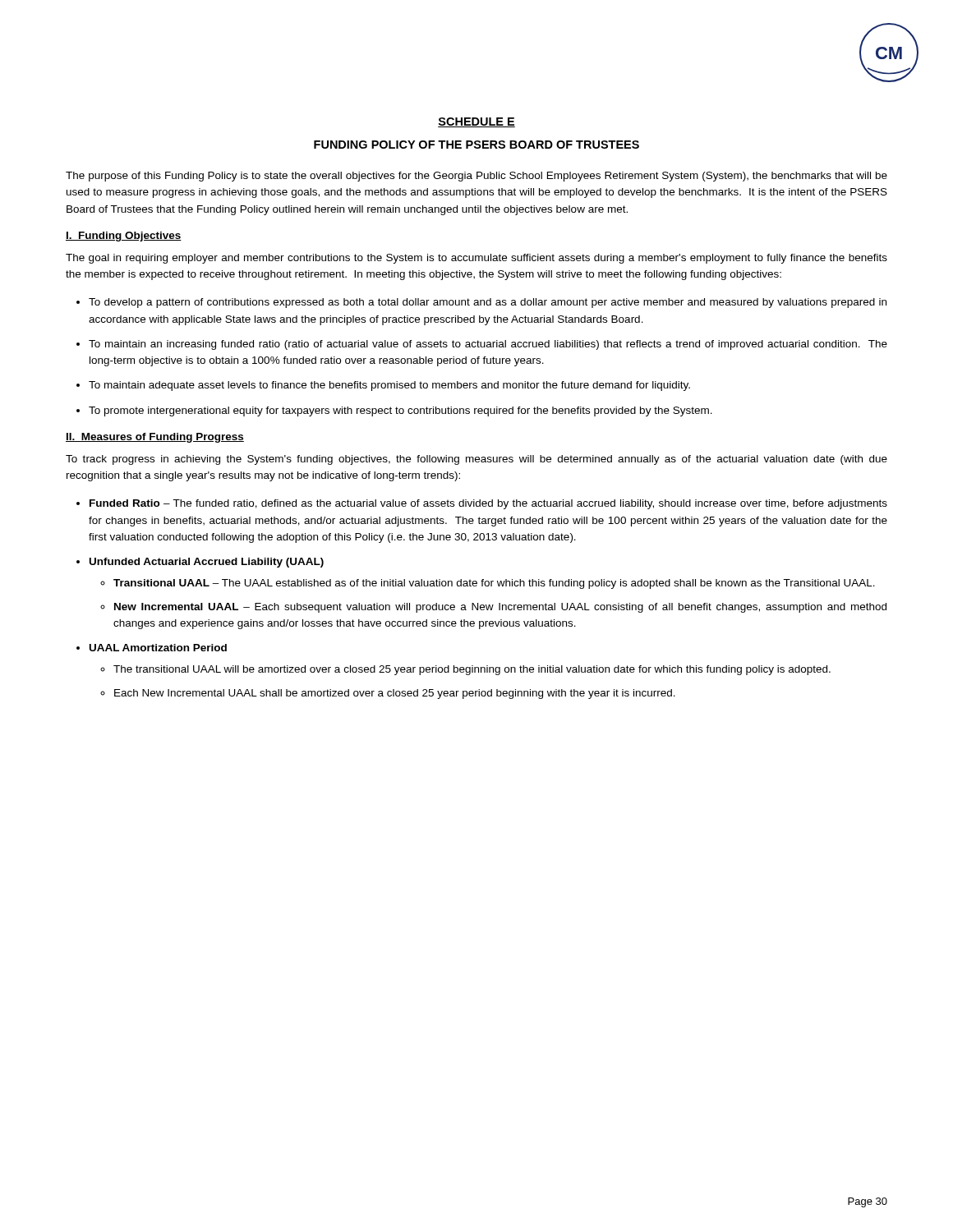The width and height of the screenshot is (953, 1232).
Task: Locate the region starting "Funded Ratio – The funded ratio,"
Action: [488, 520]
